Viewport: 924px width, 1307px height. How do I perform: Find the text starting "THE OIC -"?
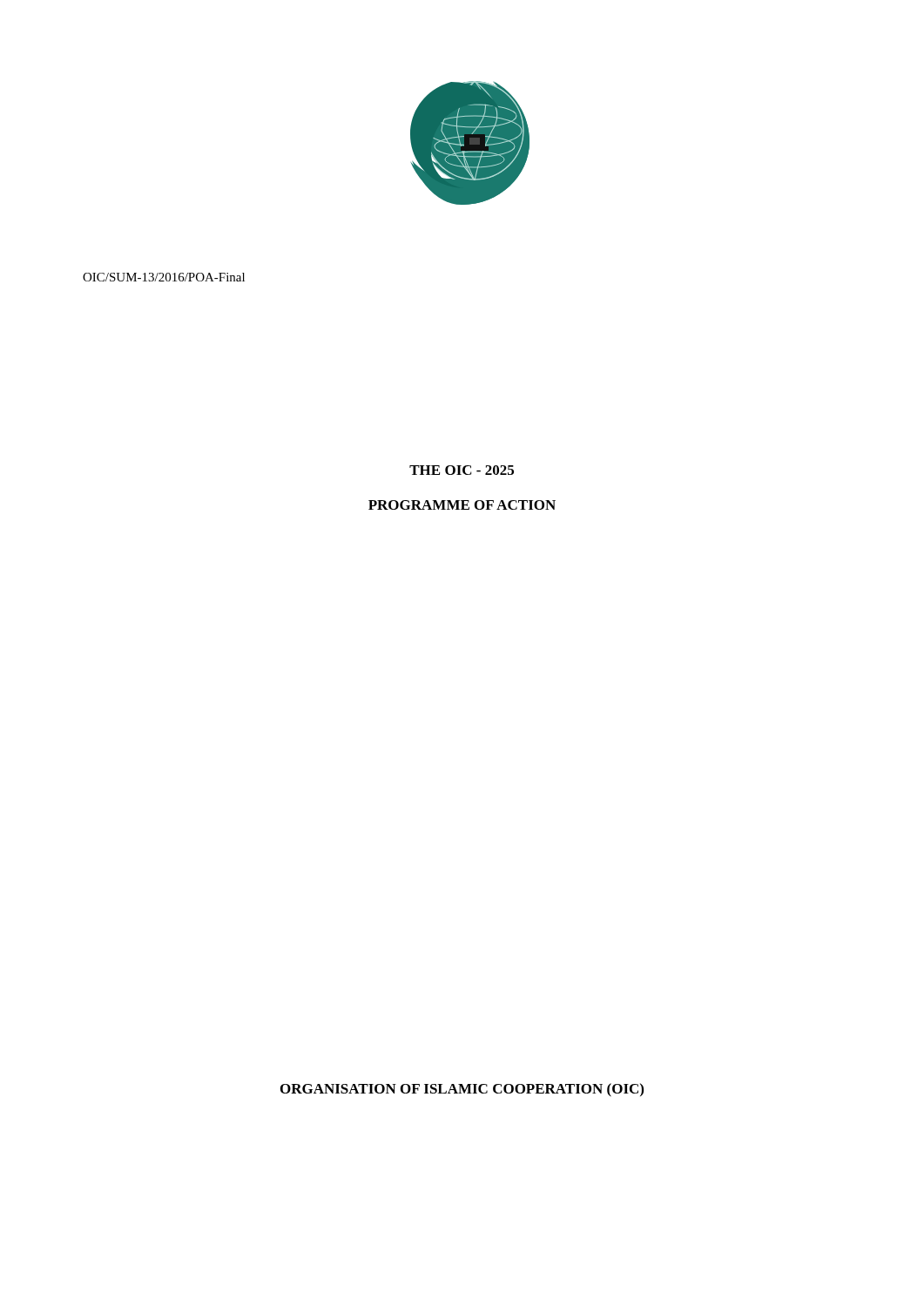pos(462,470)
